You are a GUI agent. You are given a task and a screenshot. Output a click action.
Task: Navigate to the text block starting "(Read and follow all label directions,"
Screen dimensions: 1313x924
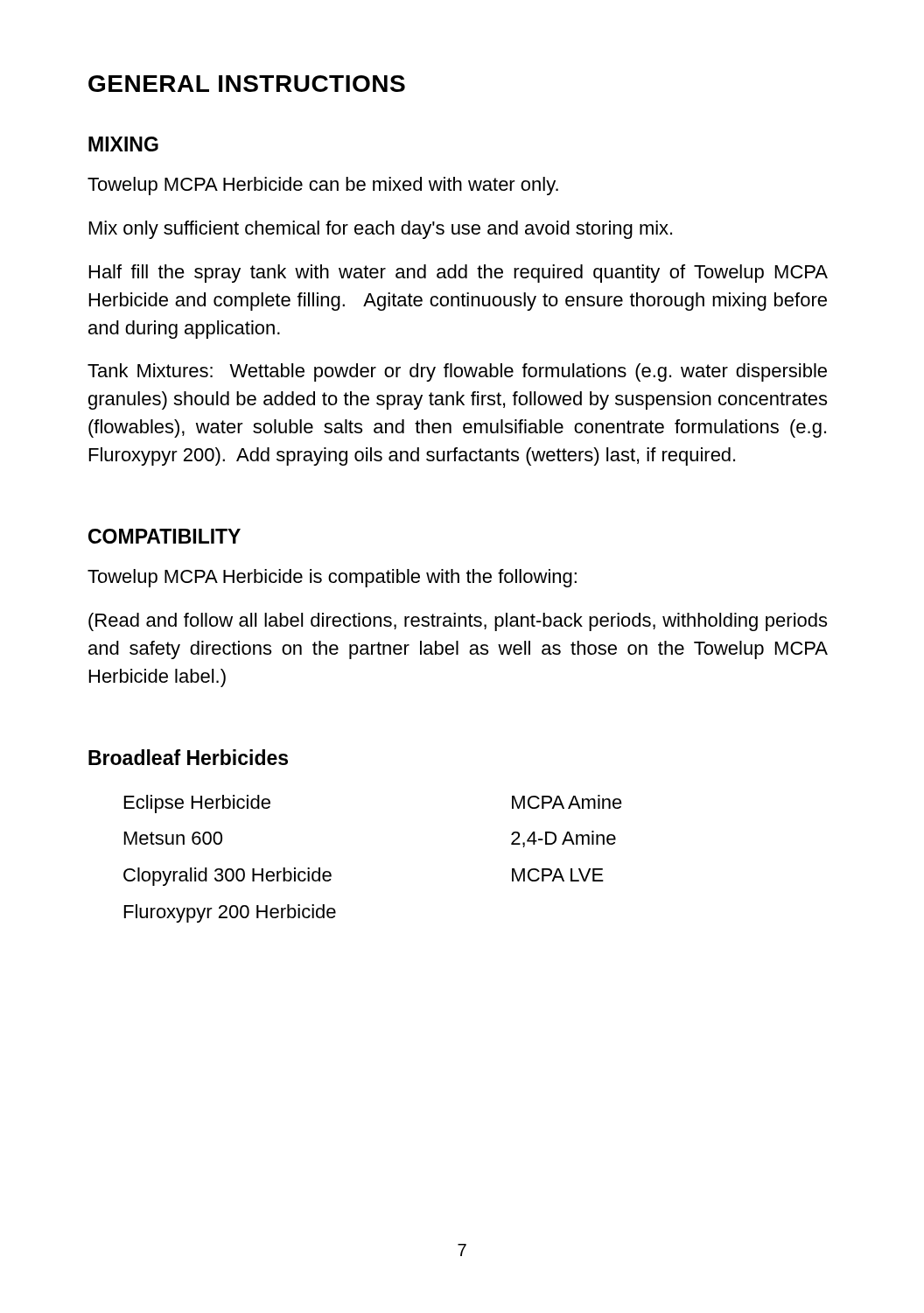[x=458, y=648]
